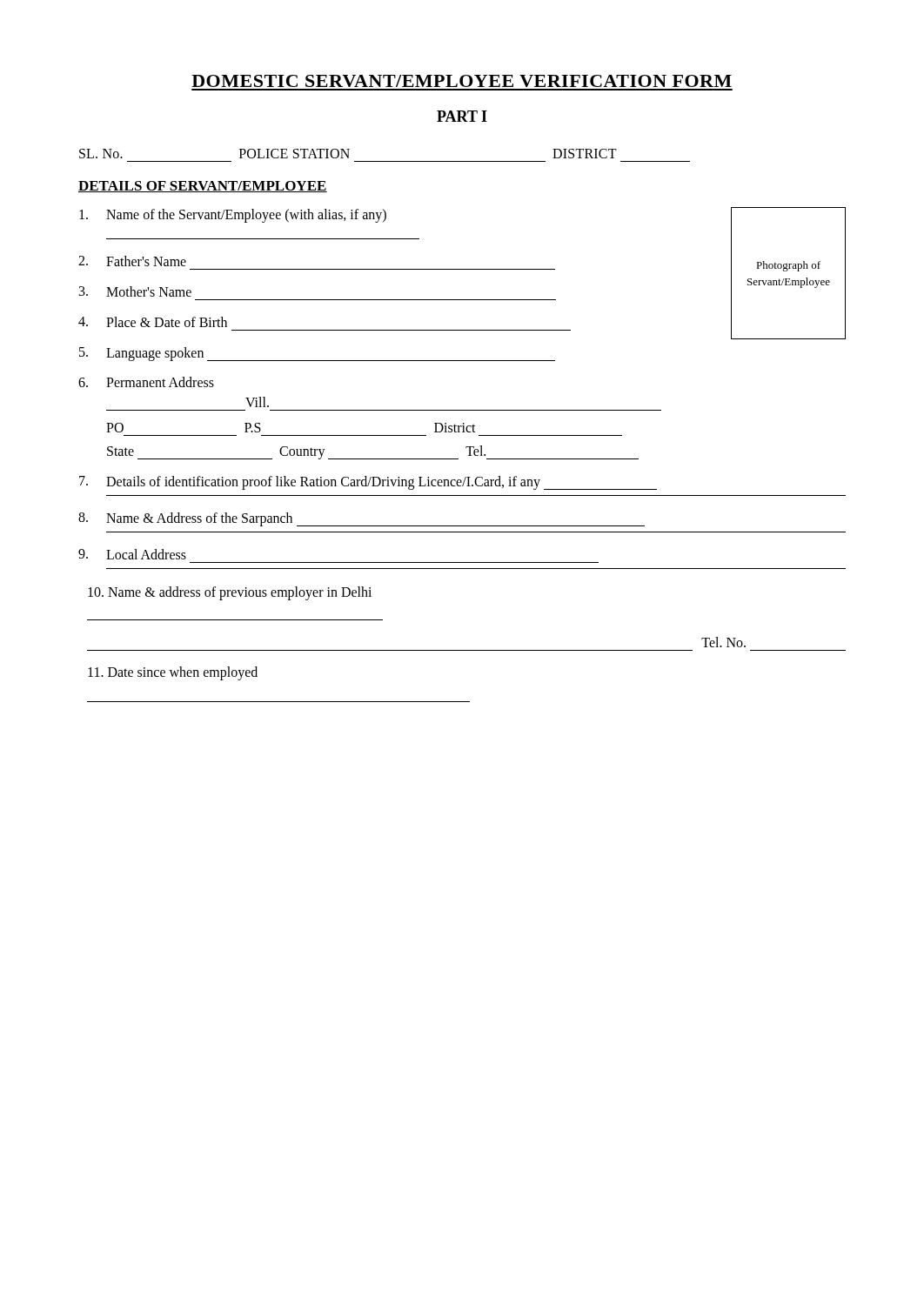This screenshot has width=924, height=1305.
Task: Point to the element starting "PART I"
Action: coord(462,117)
